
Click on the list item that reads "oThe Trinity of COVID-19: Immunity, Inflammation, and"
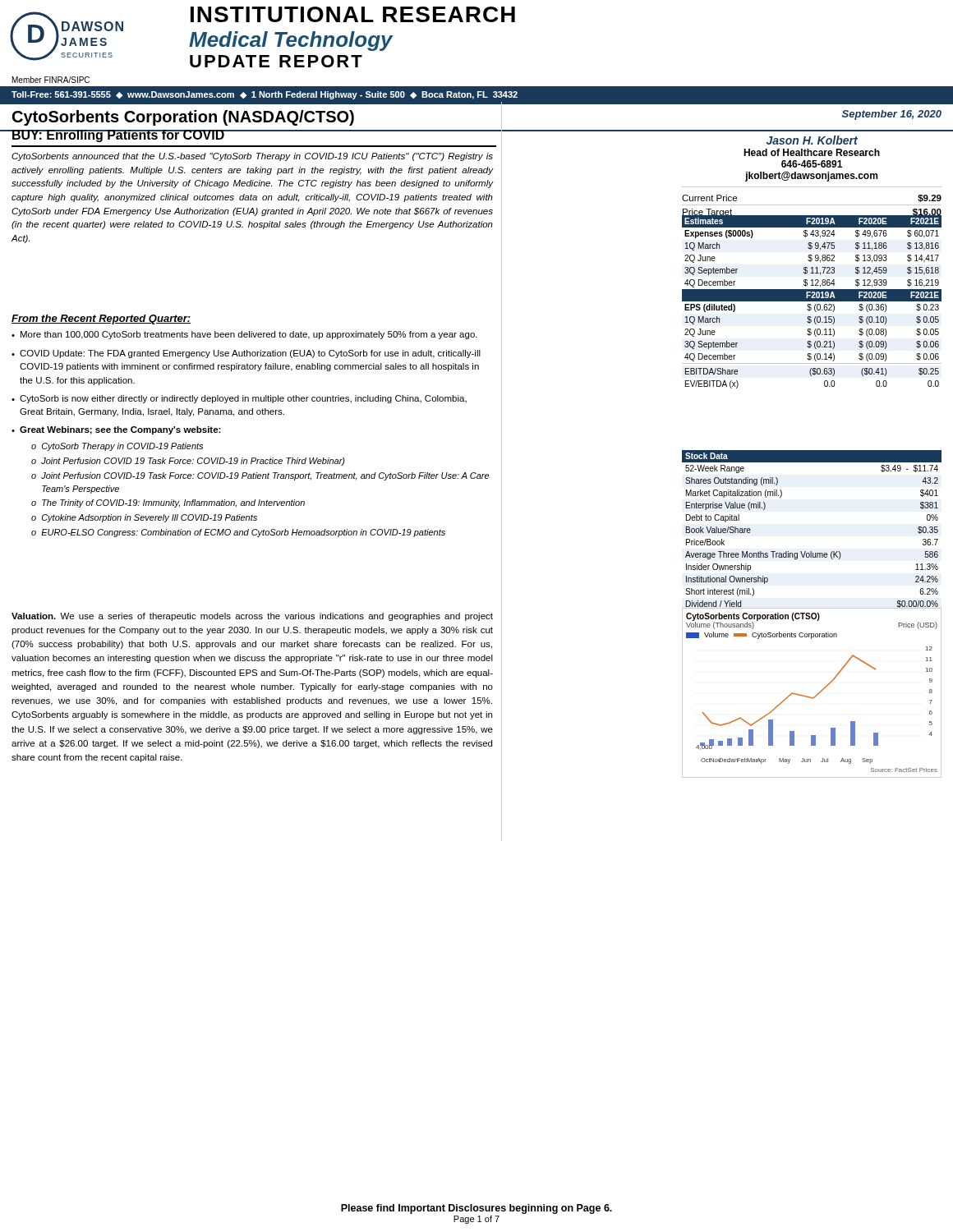pos(168,504)
